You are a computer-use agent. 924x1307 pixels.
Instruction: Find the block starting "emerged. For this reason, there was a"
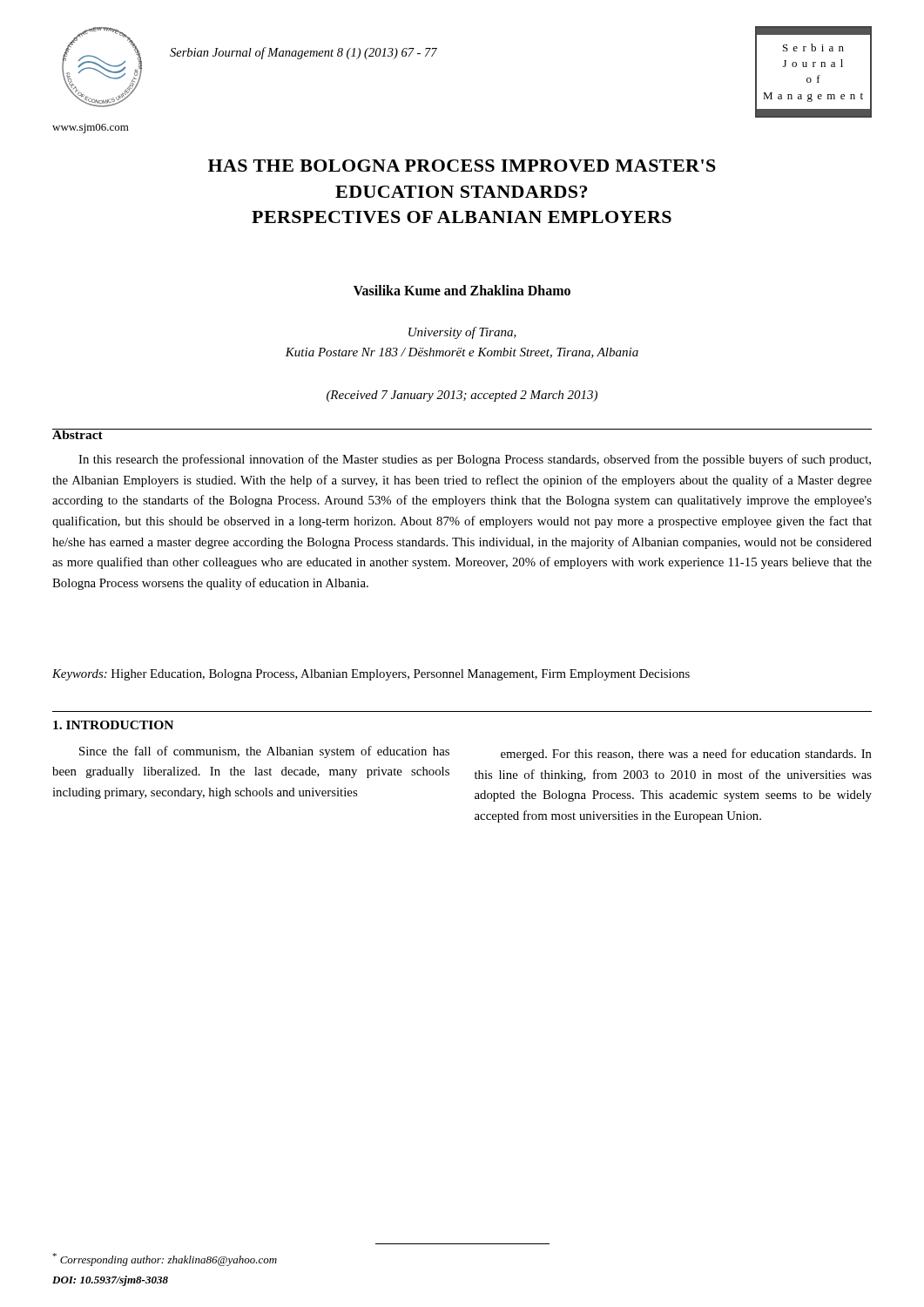[x=673, y=785]
